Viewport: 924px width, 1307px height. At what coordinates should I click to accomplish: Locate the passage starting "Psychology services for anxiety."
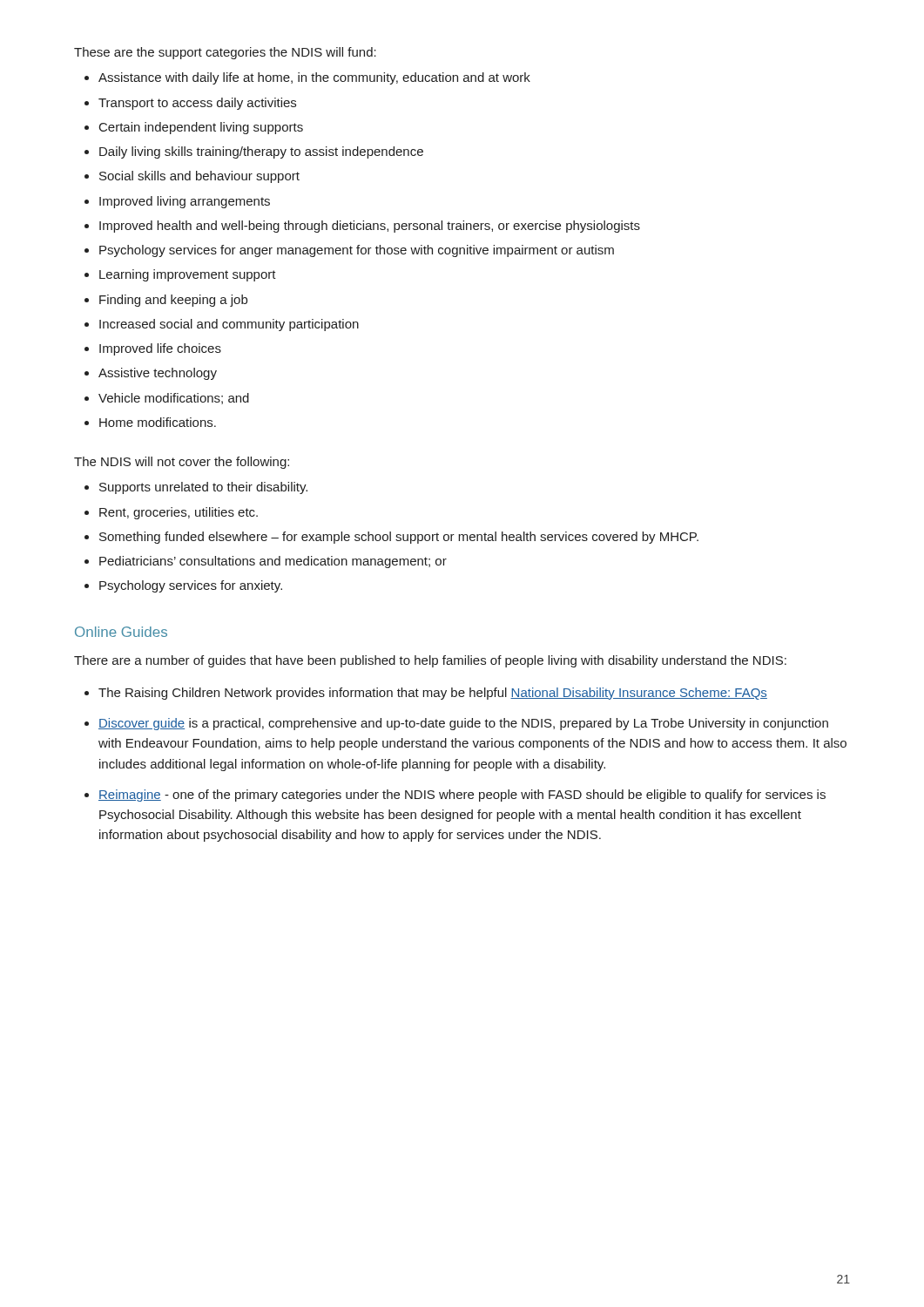[x=191, y=585]
